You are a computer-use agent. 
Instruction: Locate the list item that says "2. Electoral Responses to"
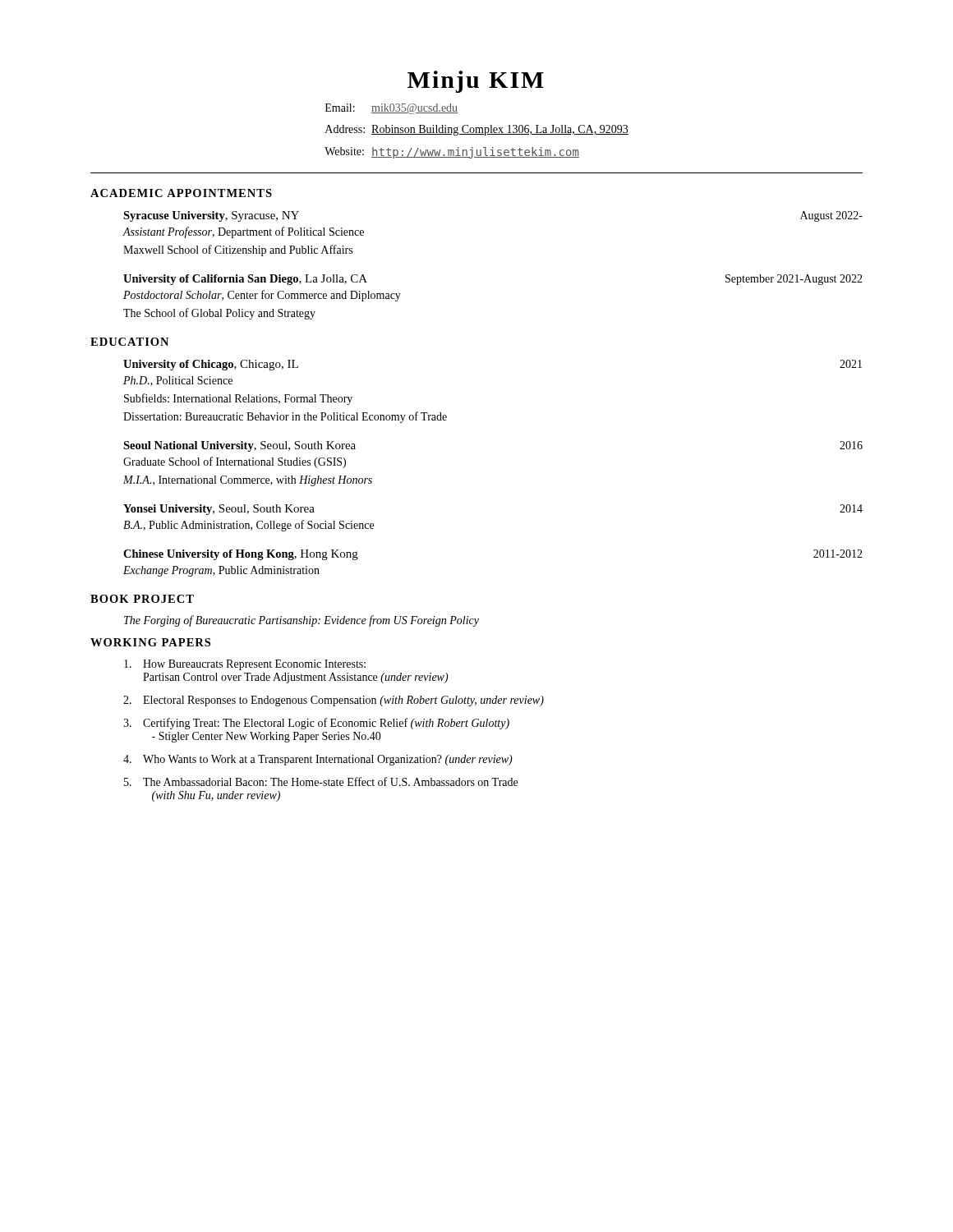[x=334, y=701]
